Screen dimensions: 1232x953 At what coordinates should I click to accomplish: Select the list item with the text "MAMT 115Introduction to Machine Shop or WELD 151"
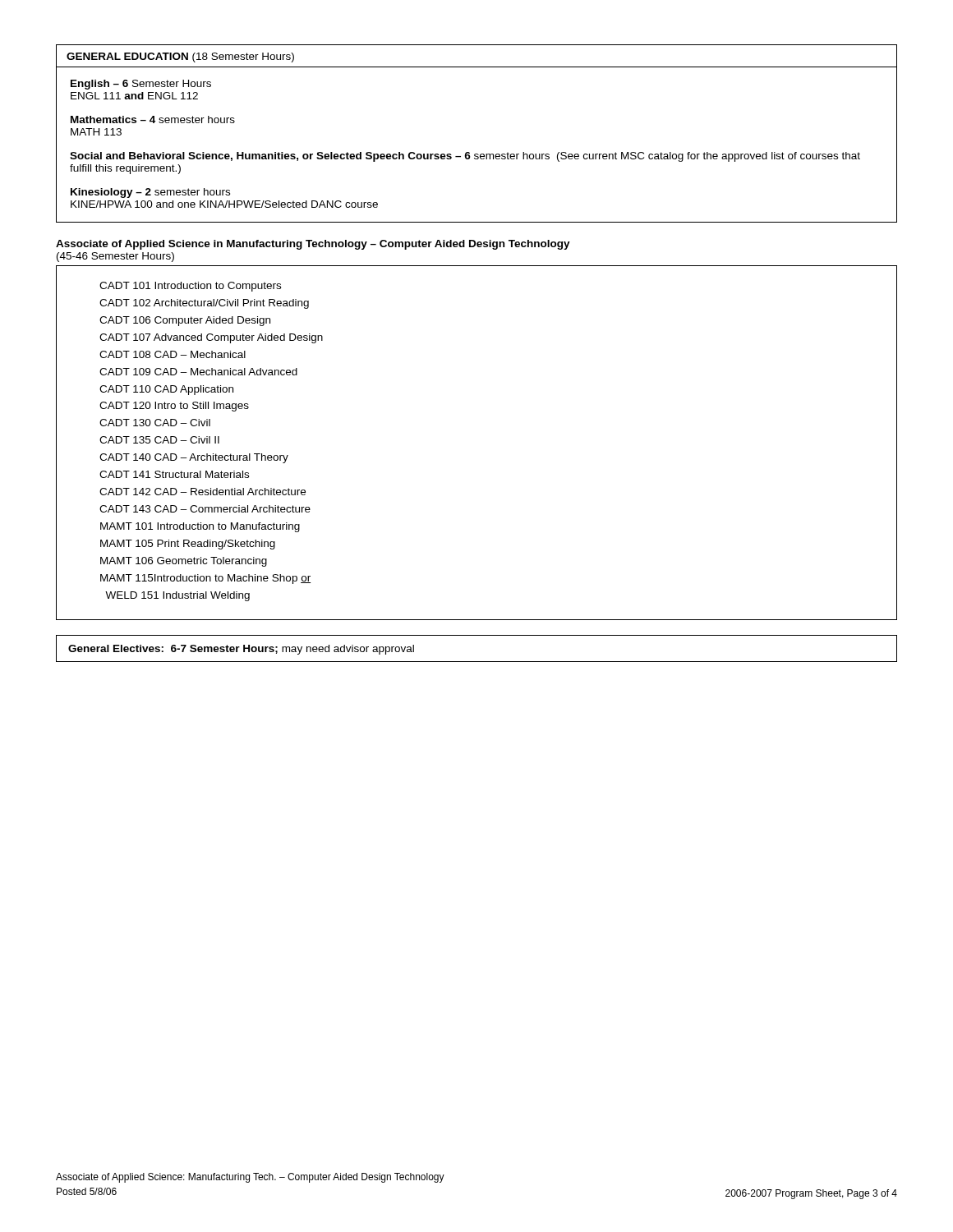coord(205,586)
